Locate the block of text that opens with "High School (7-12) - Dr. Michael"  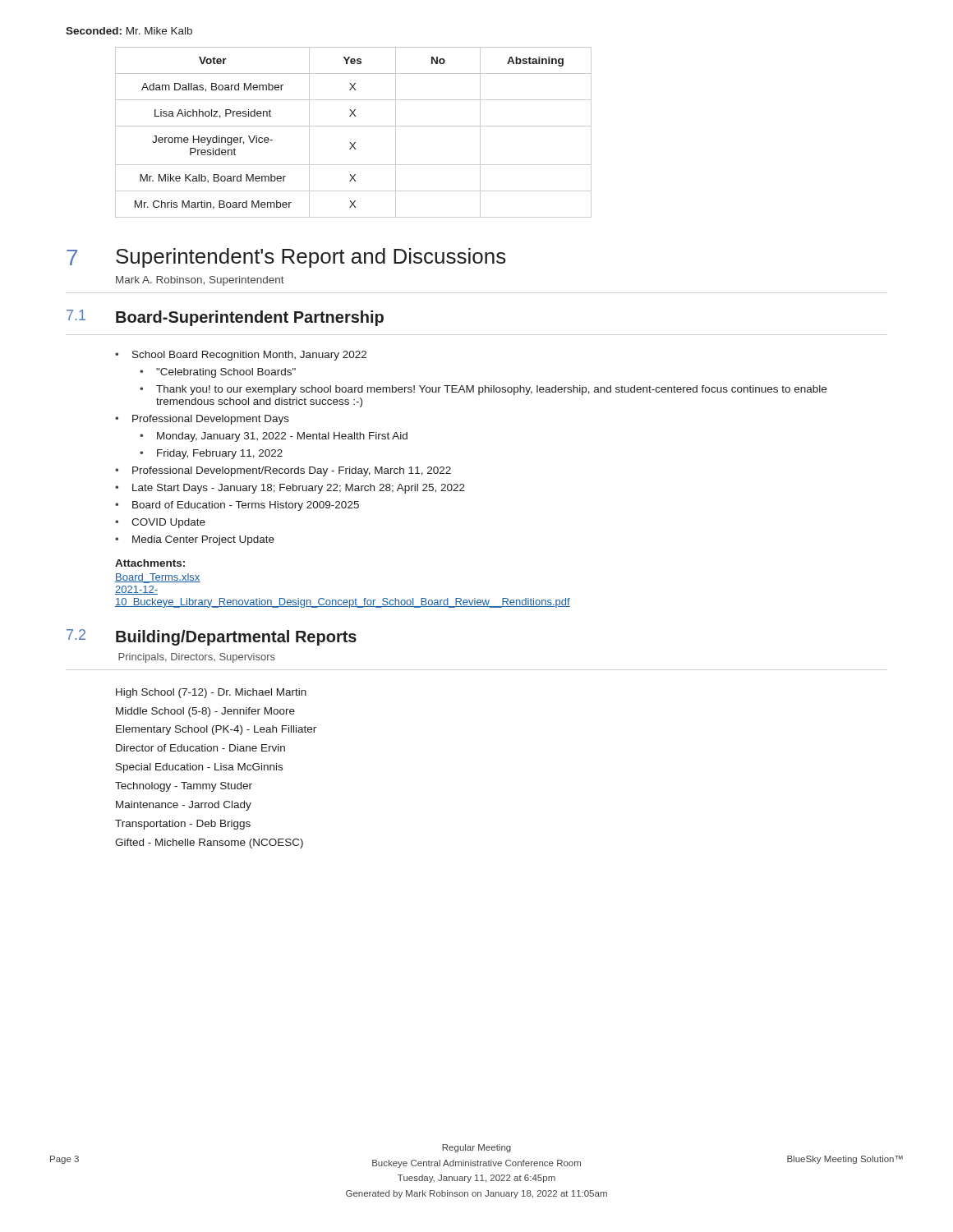coord(216,767)
